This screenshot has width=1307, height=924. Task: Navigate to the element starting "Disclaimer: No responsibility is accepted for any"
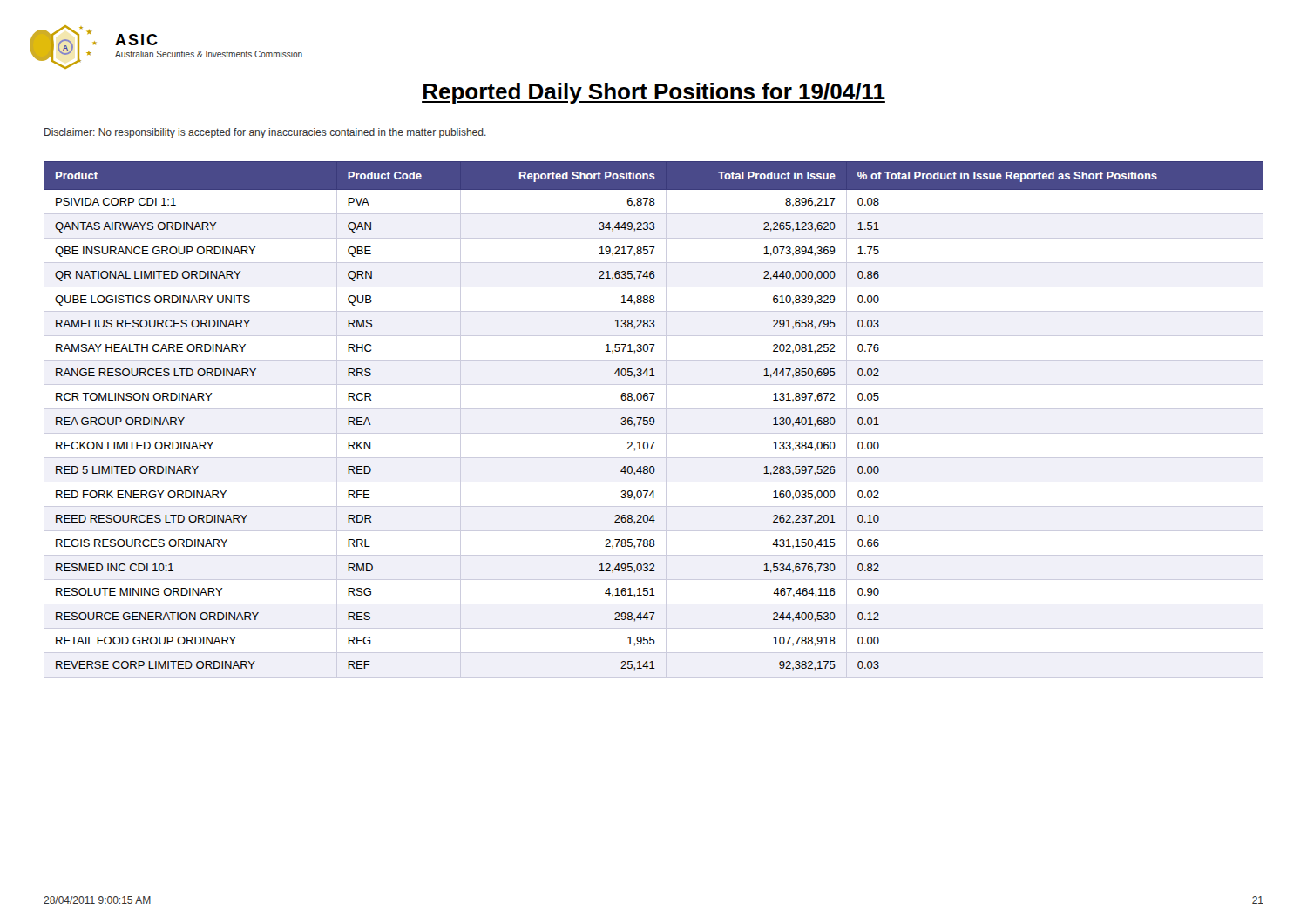(265, 132)
